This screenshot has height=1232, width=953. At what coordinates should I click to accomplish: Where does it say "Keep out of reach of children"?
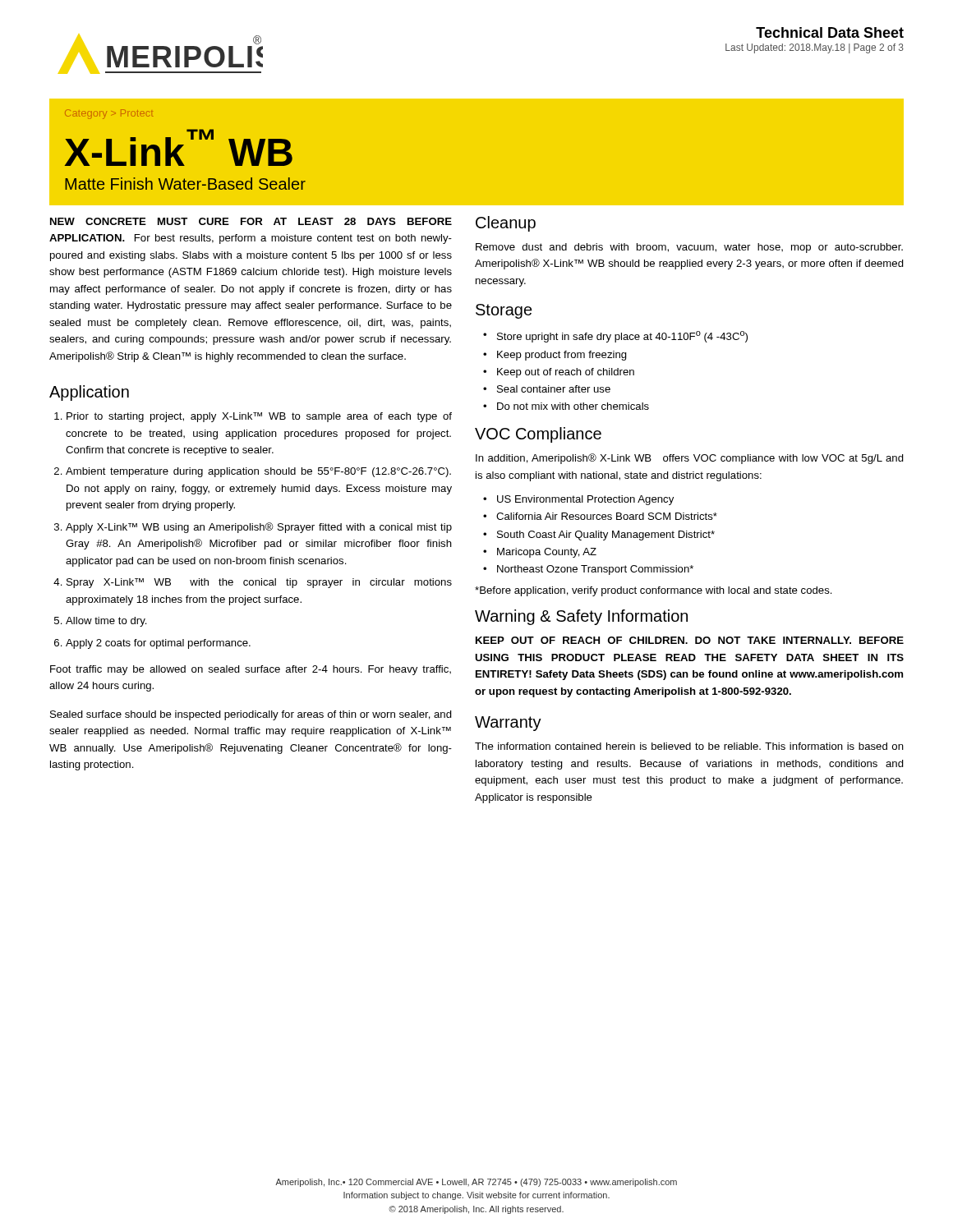566,372
